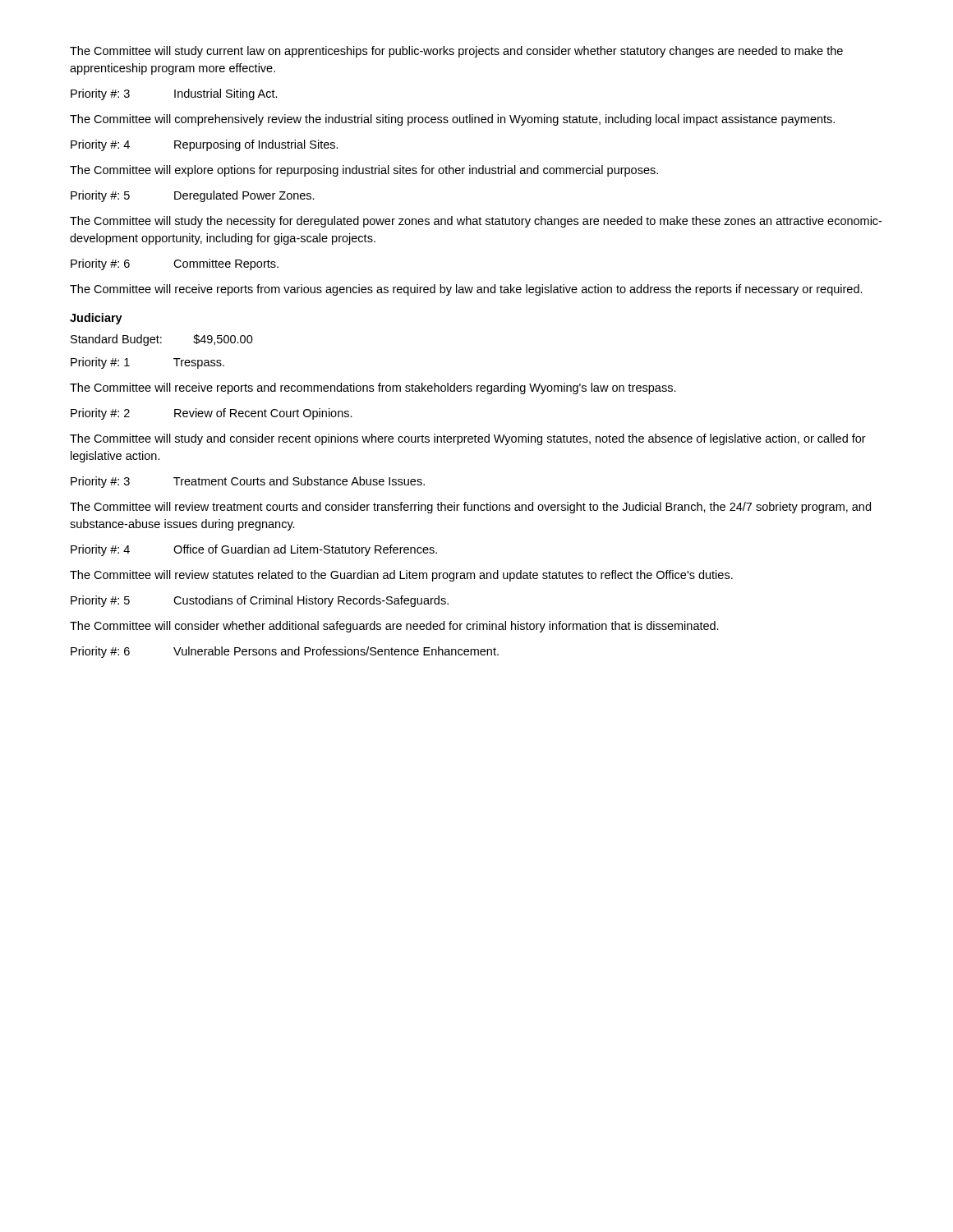Click on the text block with the text "Priority #: 6 Vulnerable Persons and"
Viewport: 953px width, 1232px height.
(285, 652)
